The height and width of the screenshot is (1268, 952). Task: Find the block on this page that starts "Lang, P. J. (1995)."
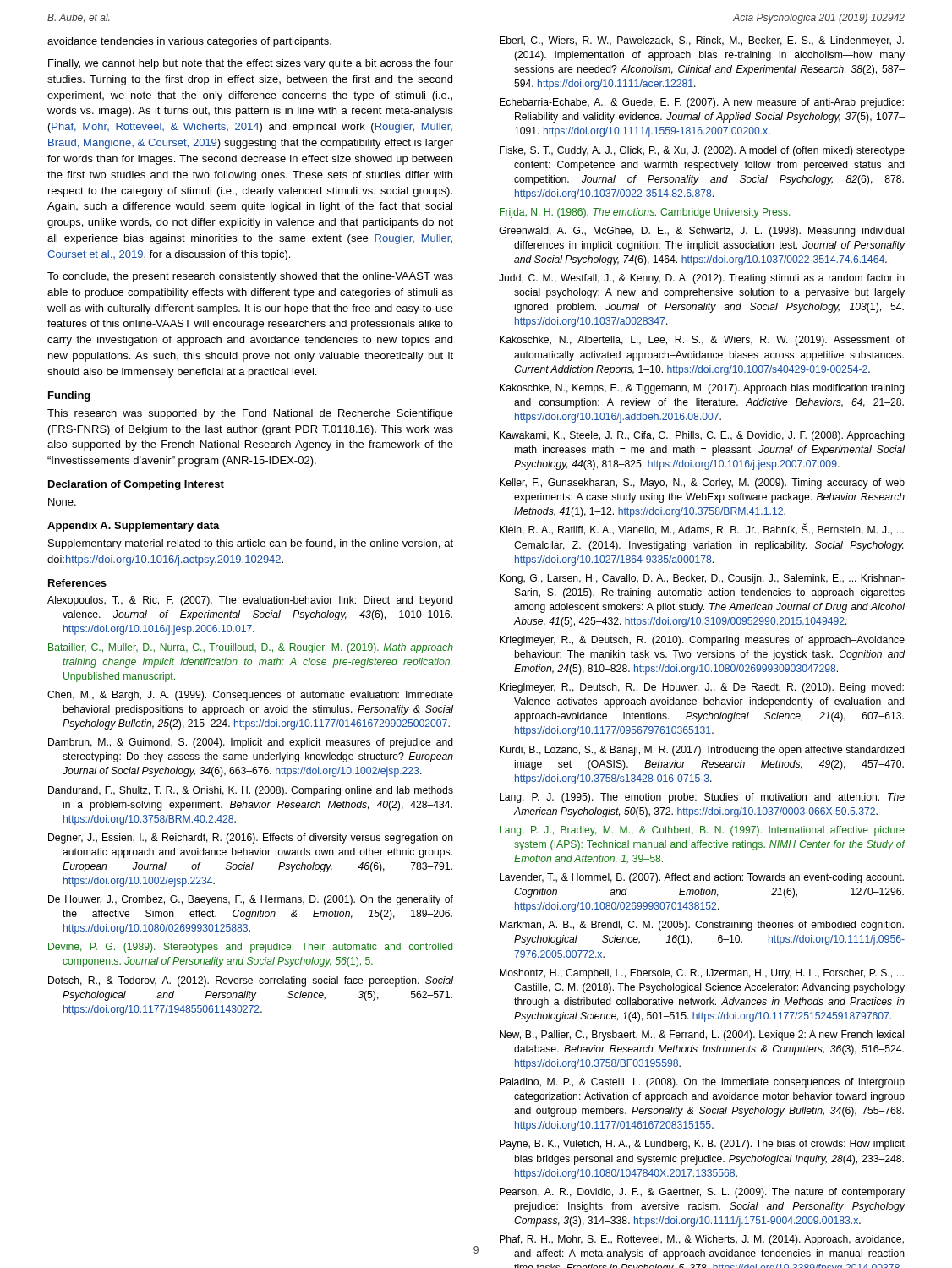[702, 804]
